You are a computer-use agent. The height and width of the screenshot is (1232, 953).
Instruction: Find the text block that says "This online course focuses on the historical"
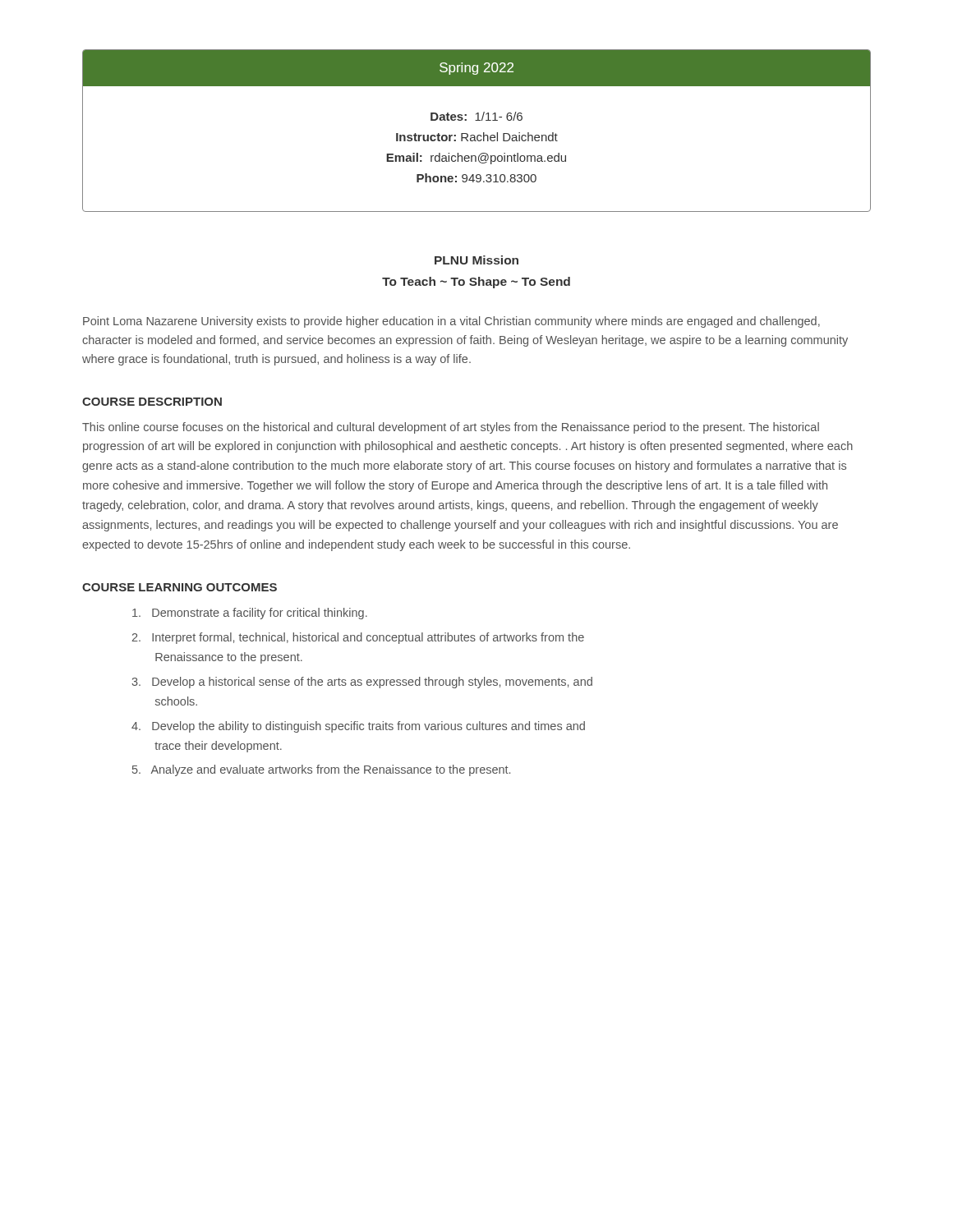[x=468, y=486]
